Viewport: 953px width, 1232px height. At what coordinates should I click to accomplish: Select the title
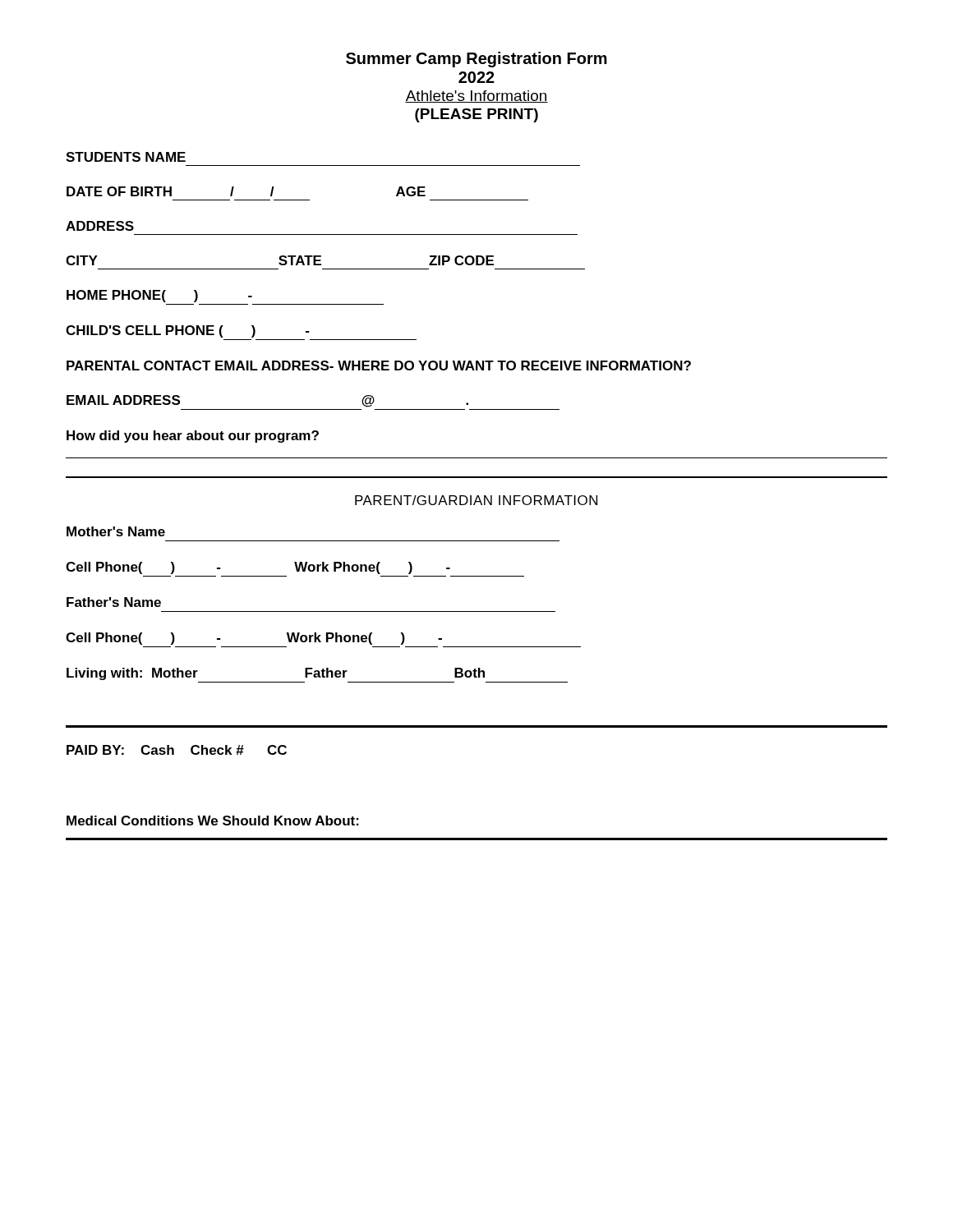[x=476, y=86]
